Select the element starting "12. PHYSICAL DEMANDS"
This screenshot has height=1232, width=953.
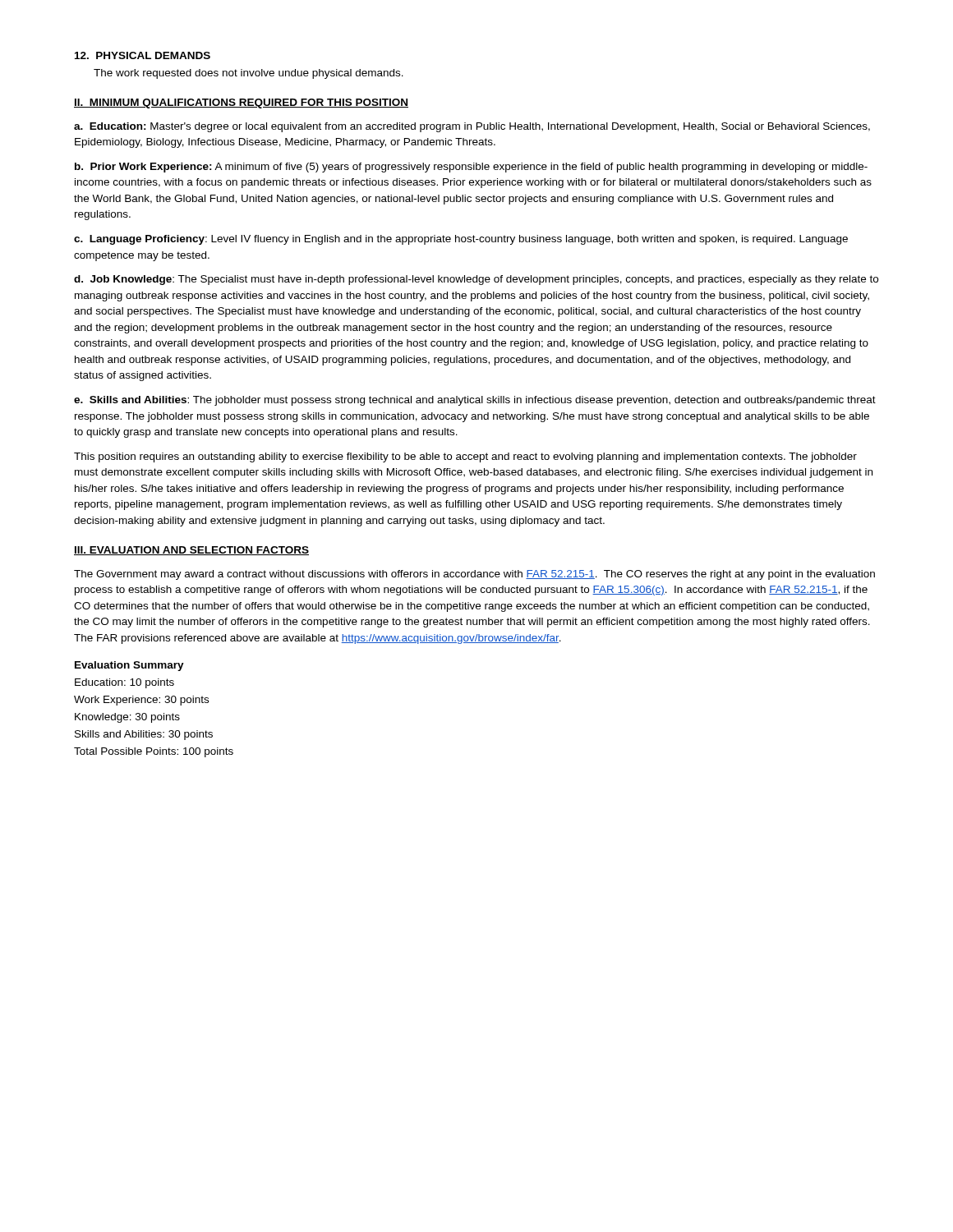coord(142,55)
